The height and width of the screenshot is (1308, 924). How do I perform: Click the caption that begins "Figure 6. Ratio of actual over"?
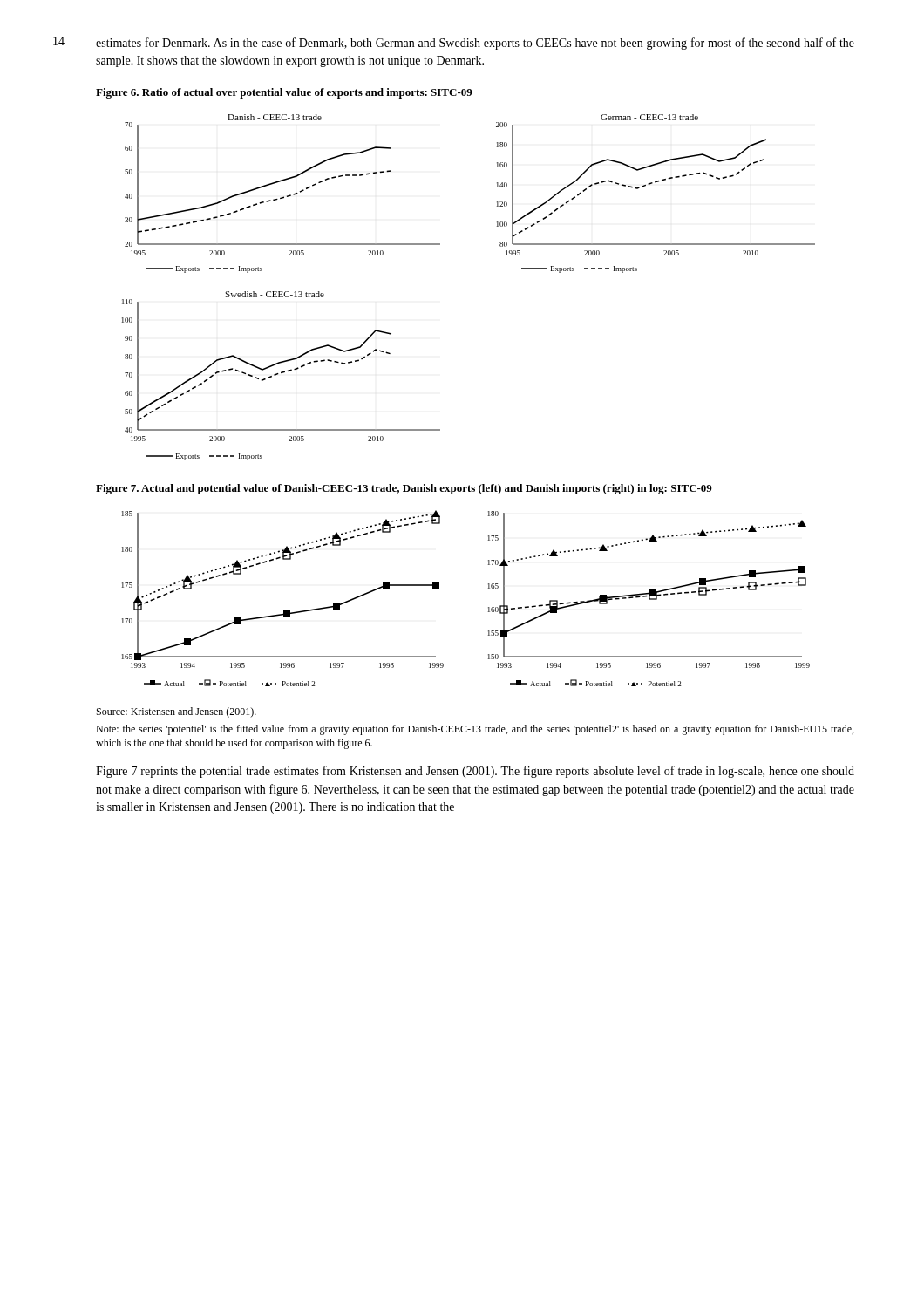point(475,92)
